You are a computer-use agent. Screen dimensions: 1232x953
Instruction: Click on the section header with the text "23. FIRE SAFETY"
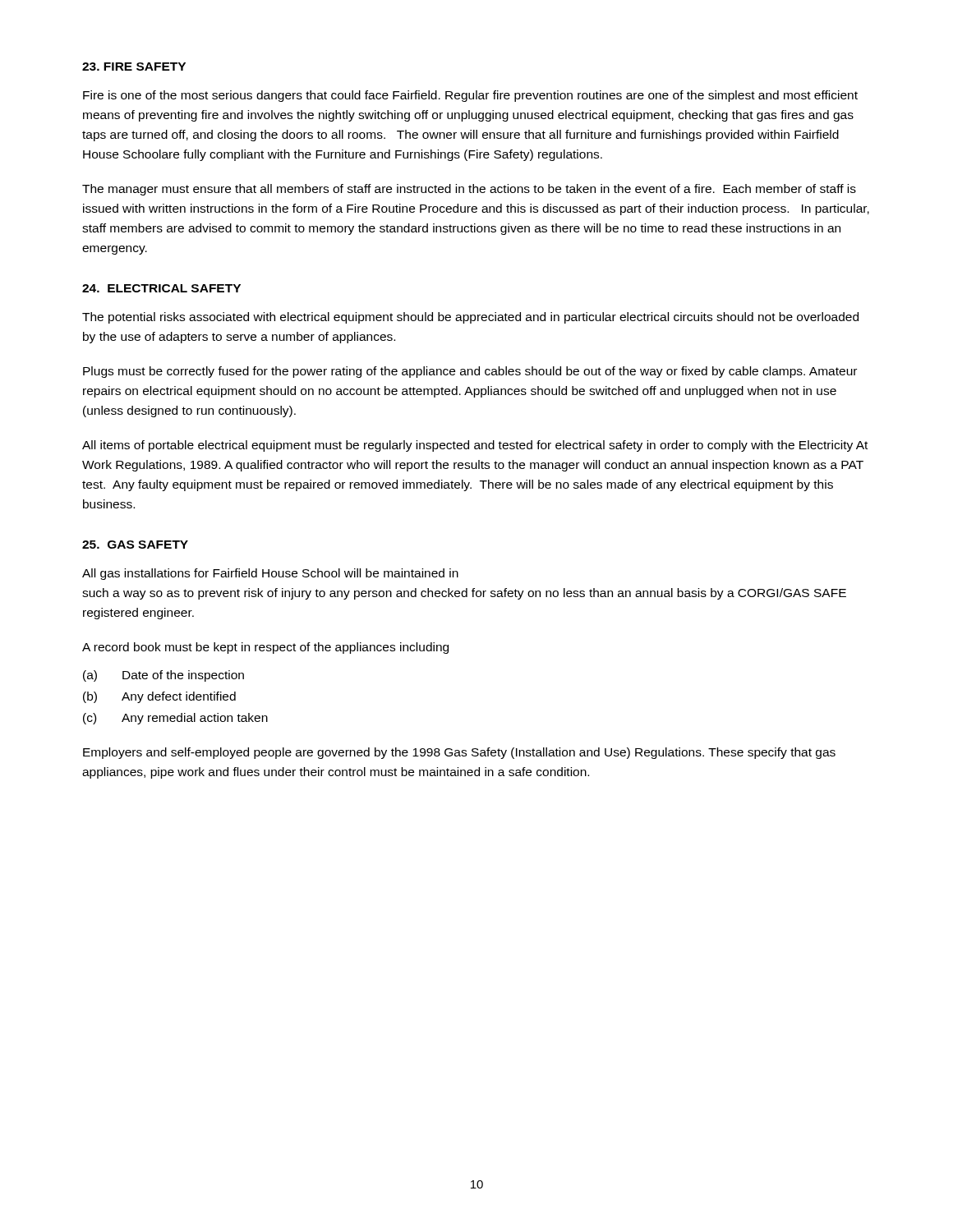[134, 66]
